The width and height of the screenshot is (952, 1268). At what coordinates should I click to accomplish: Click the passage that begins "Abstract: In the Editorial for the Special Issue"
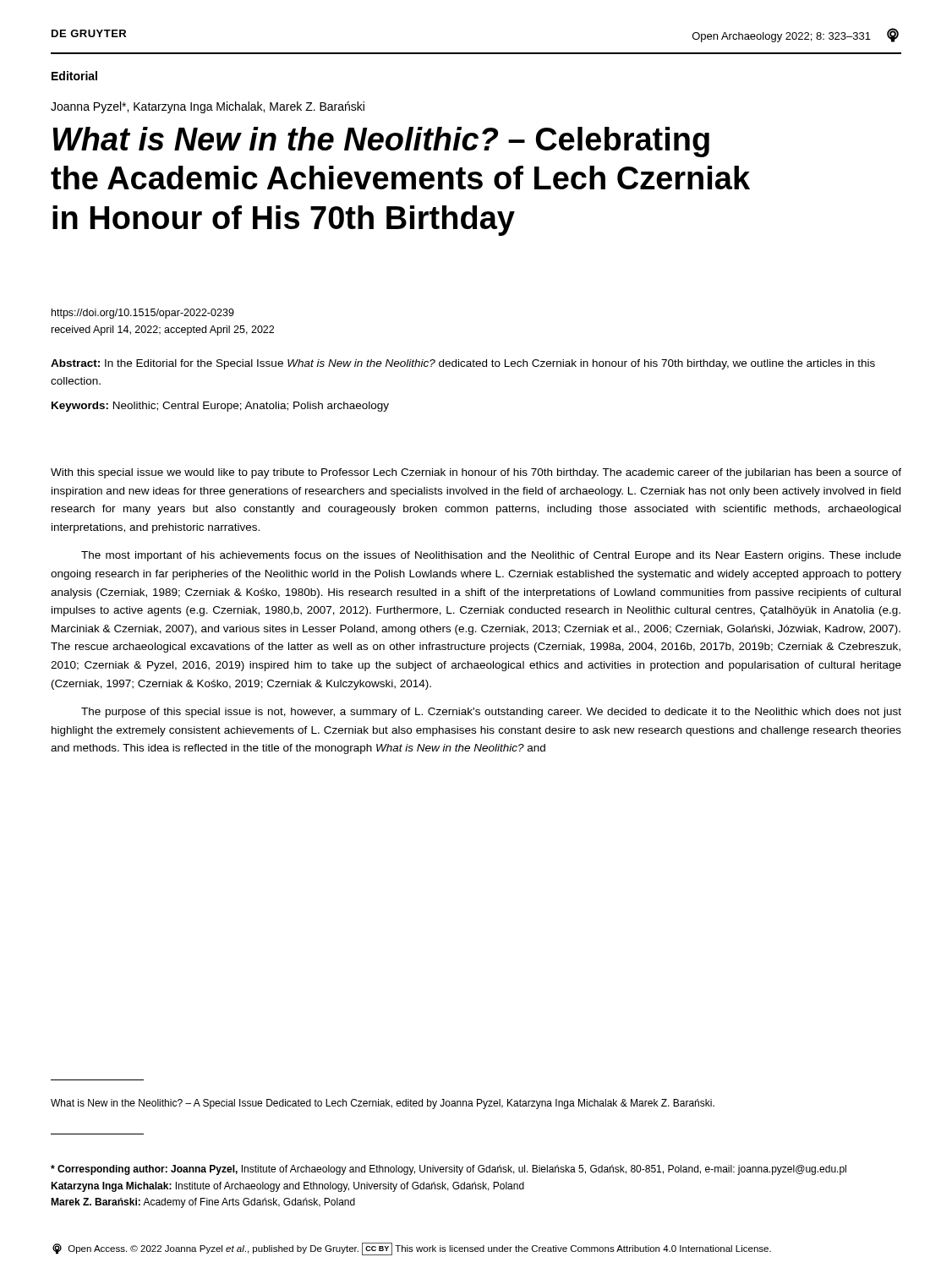(x=463, y=372)
